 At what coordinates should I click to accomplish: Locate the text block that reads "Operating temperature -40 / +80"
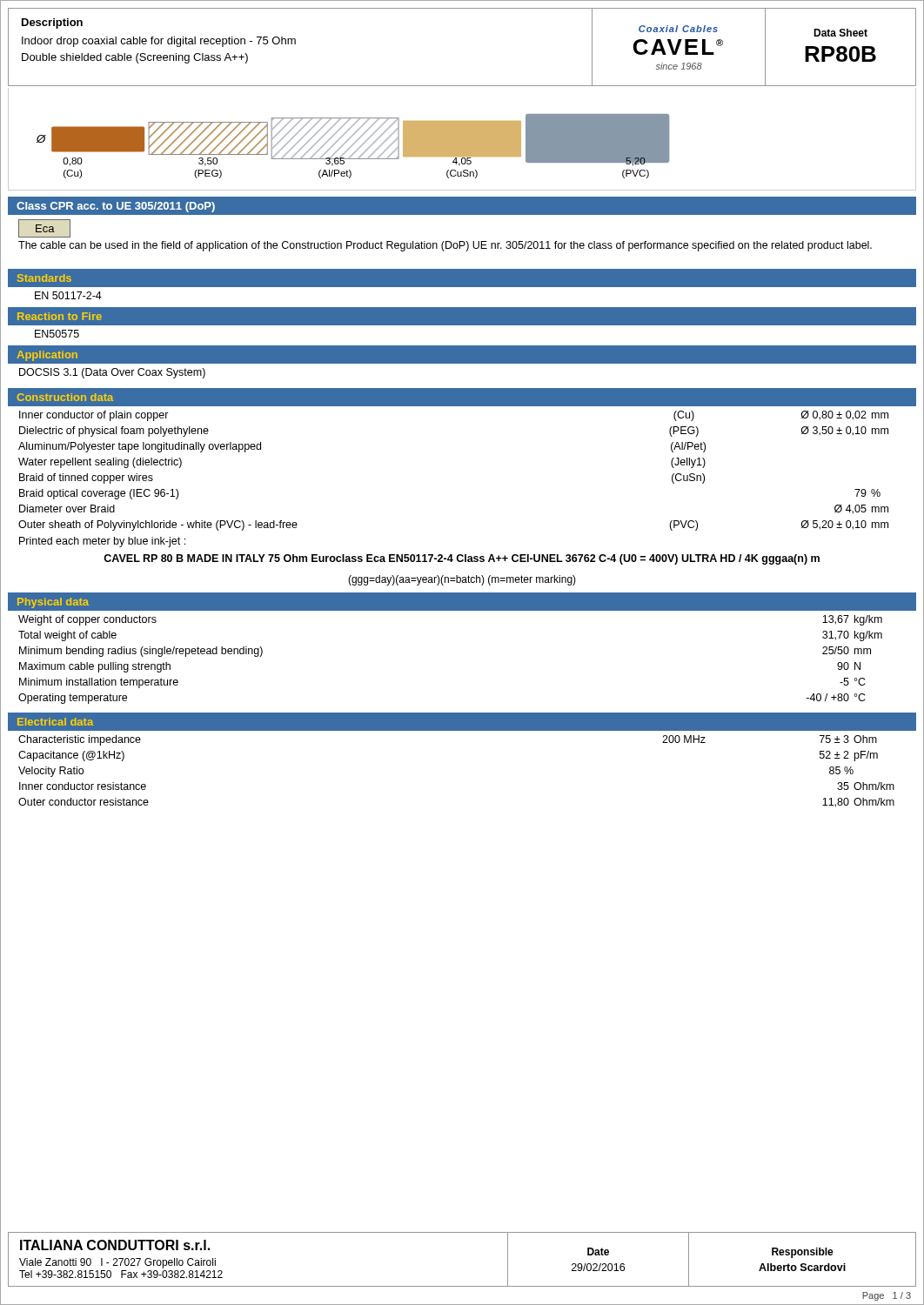pyautogui.click(x=73, y=698)
